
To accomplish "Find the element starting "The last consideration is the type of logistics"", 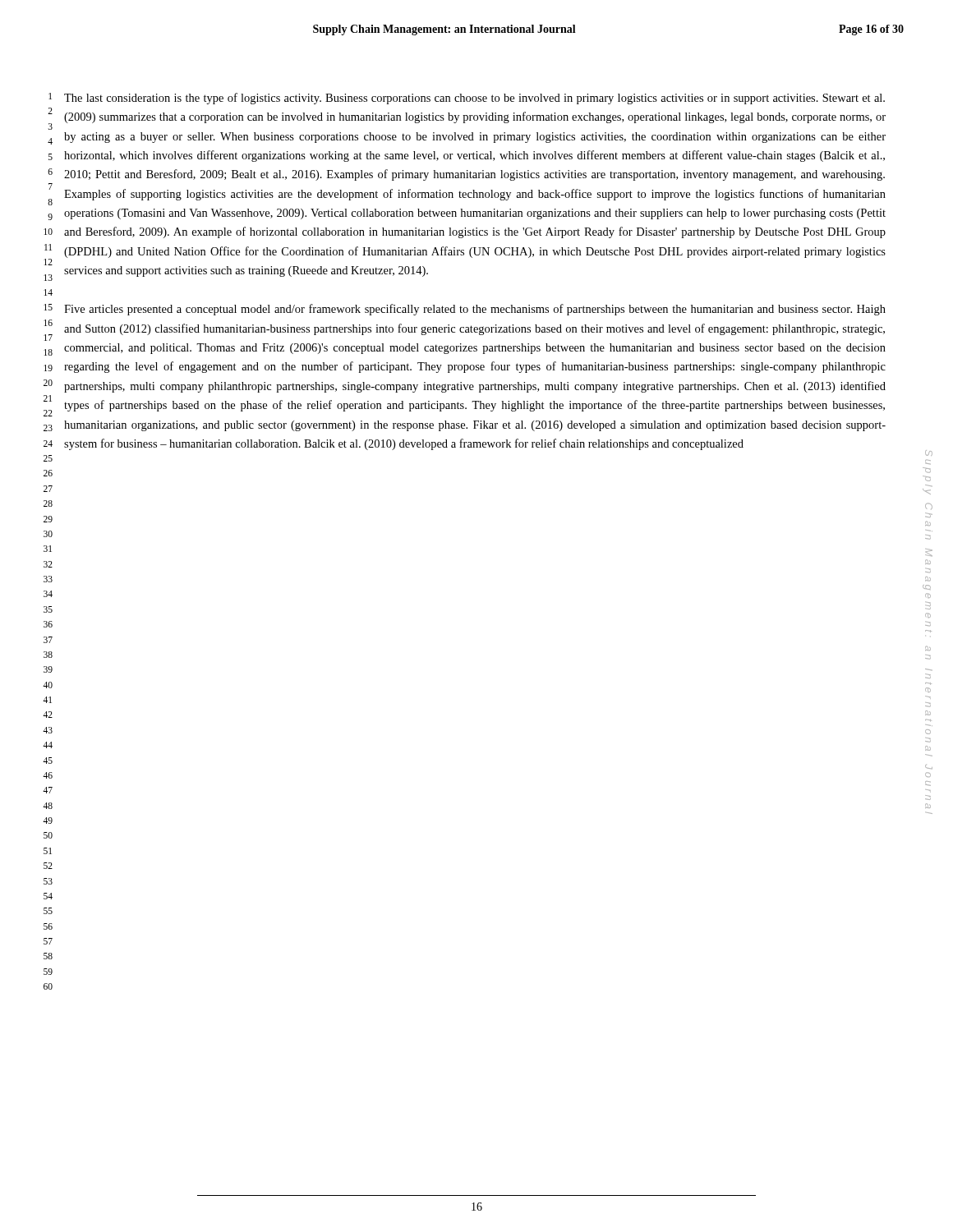I will click(475, 184).
